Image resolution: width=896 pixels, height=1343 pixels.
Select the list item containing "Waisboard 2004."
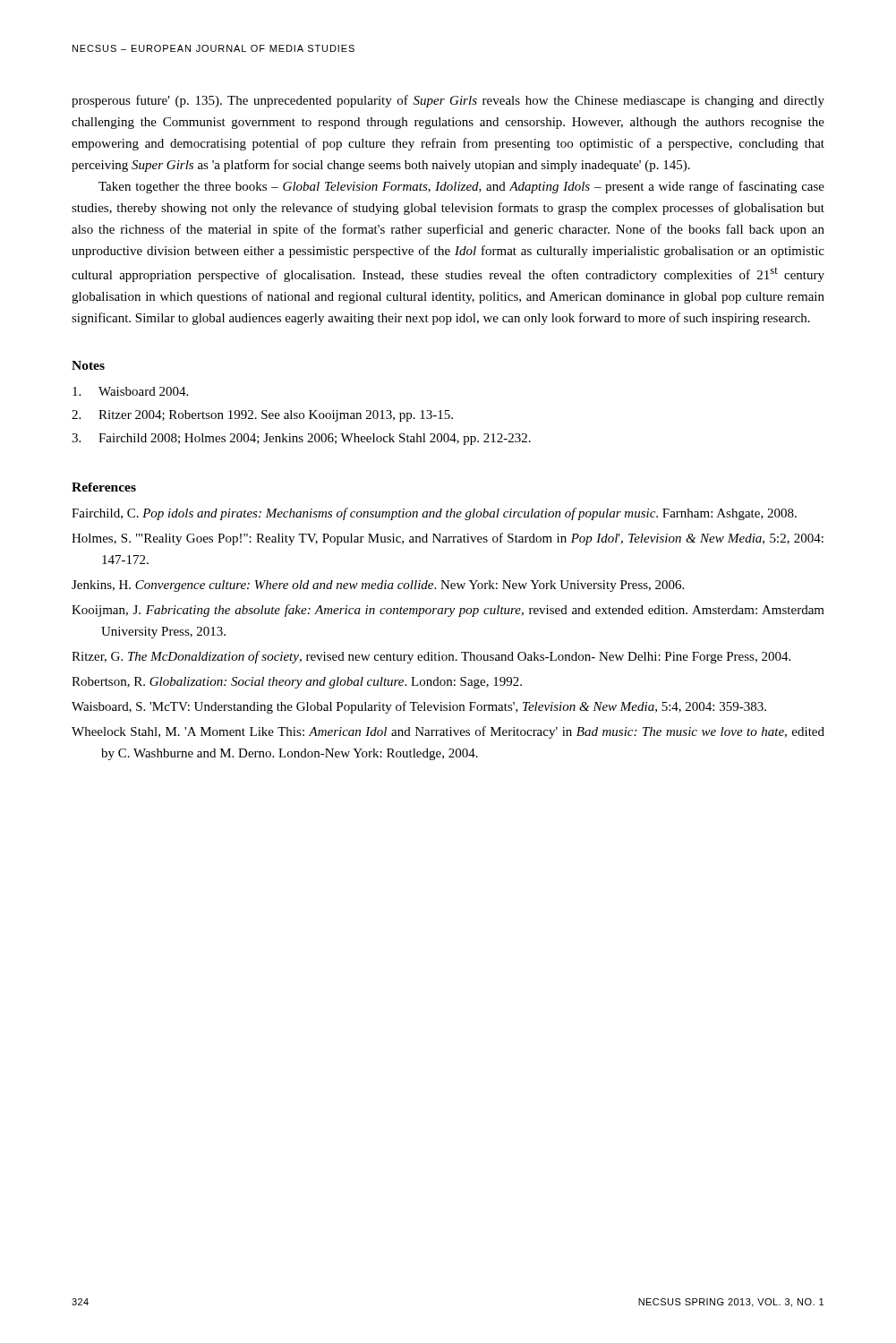click(130, 391)
